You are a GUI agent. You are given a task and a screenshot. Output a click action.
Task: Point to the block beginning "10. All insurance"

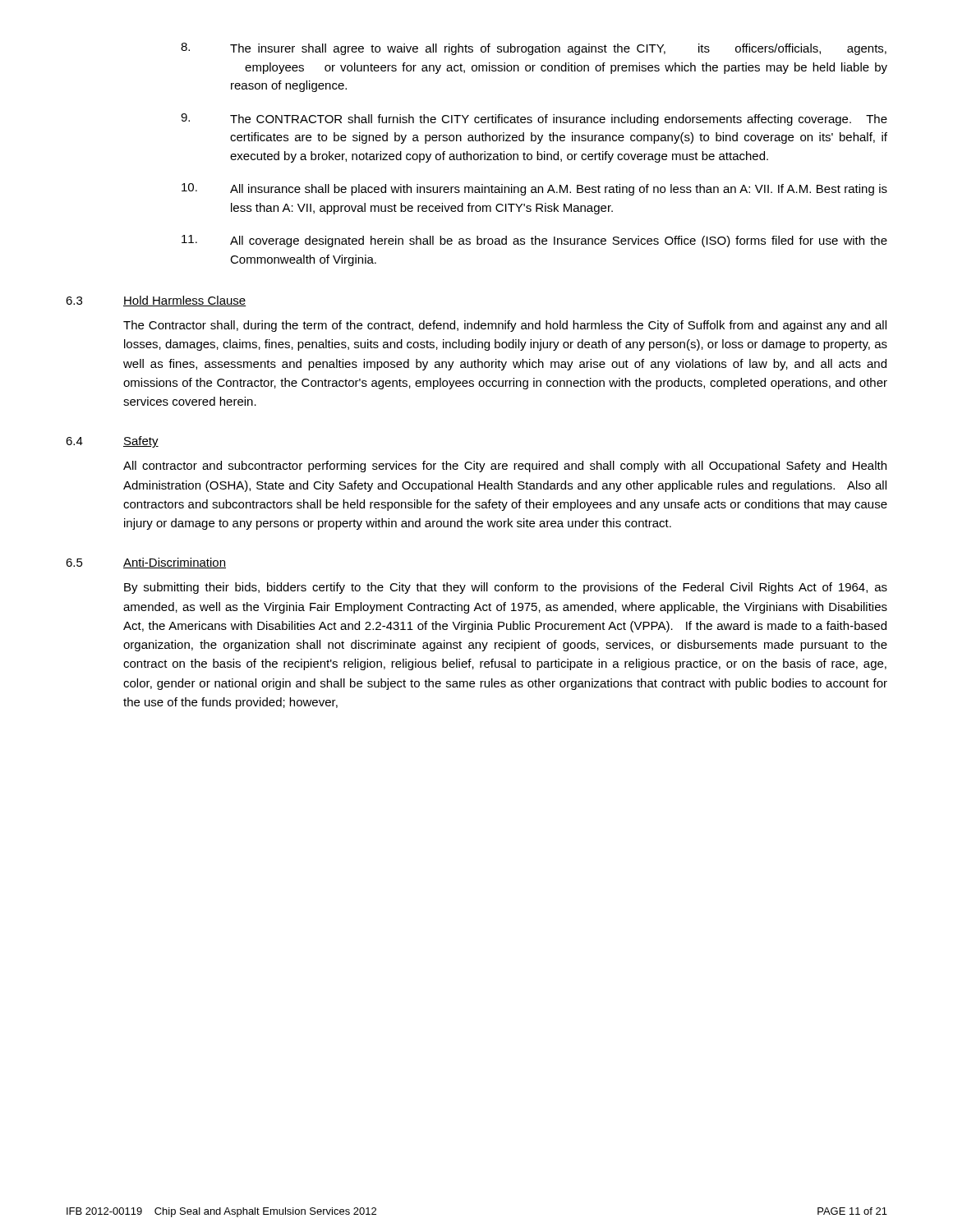(534, 198)
